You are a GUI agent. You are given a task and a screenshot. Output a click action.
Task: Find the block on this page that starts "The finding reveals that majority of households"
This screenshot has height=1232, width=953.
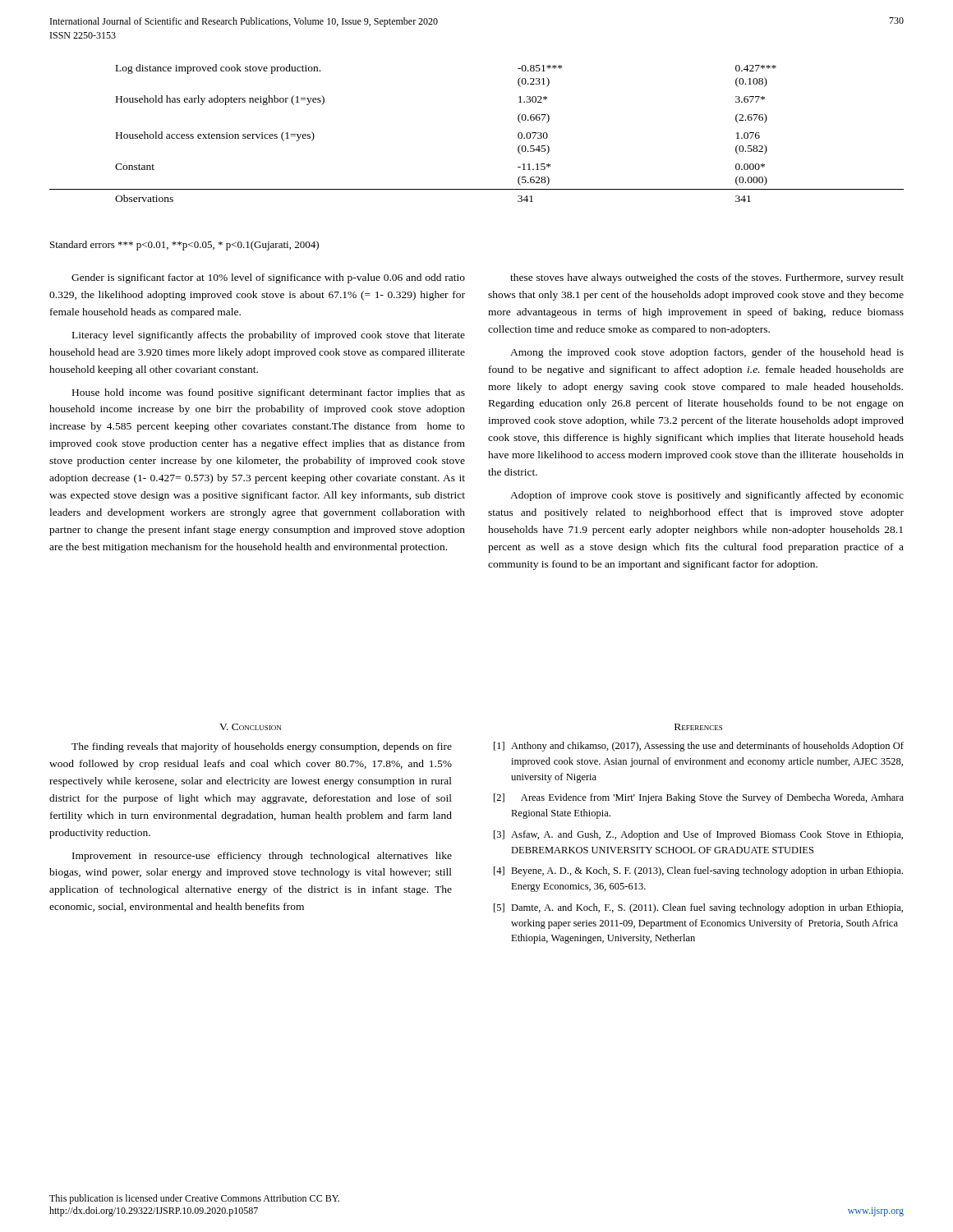tap(251, 827)
